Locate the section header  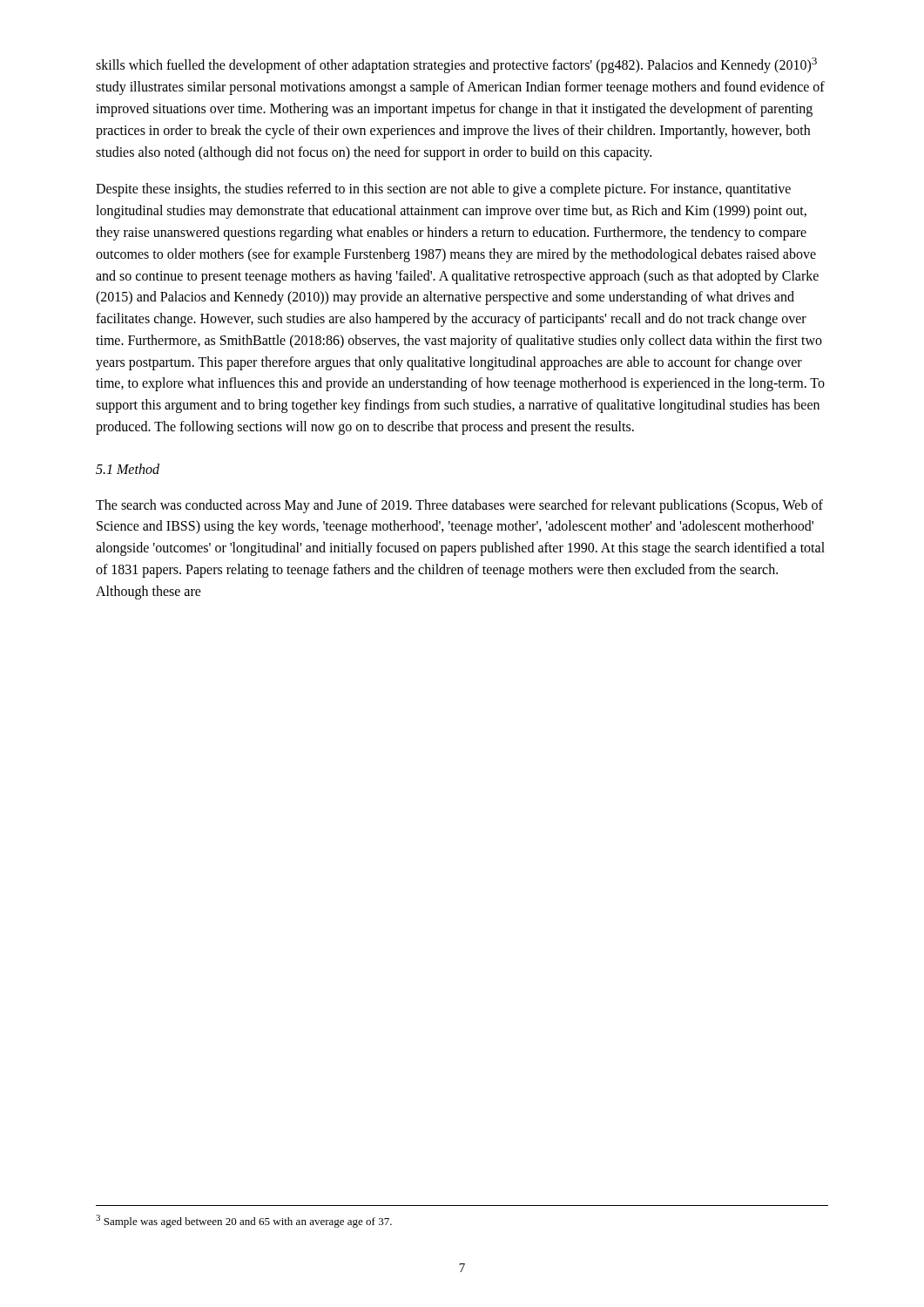[x=462, y=470]
